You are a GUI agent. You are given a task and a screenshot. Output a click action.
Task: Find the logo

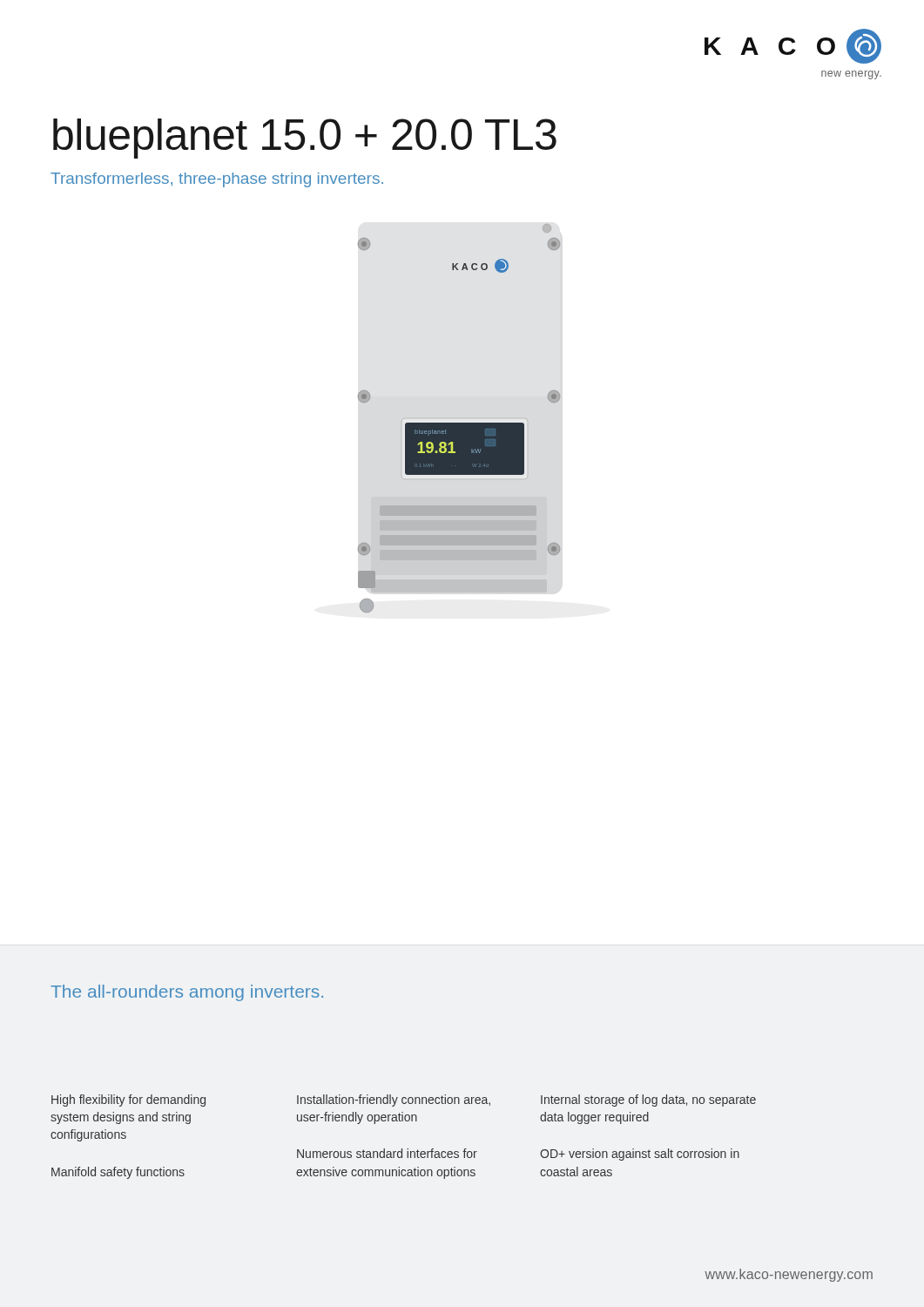(792, 54)
